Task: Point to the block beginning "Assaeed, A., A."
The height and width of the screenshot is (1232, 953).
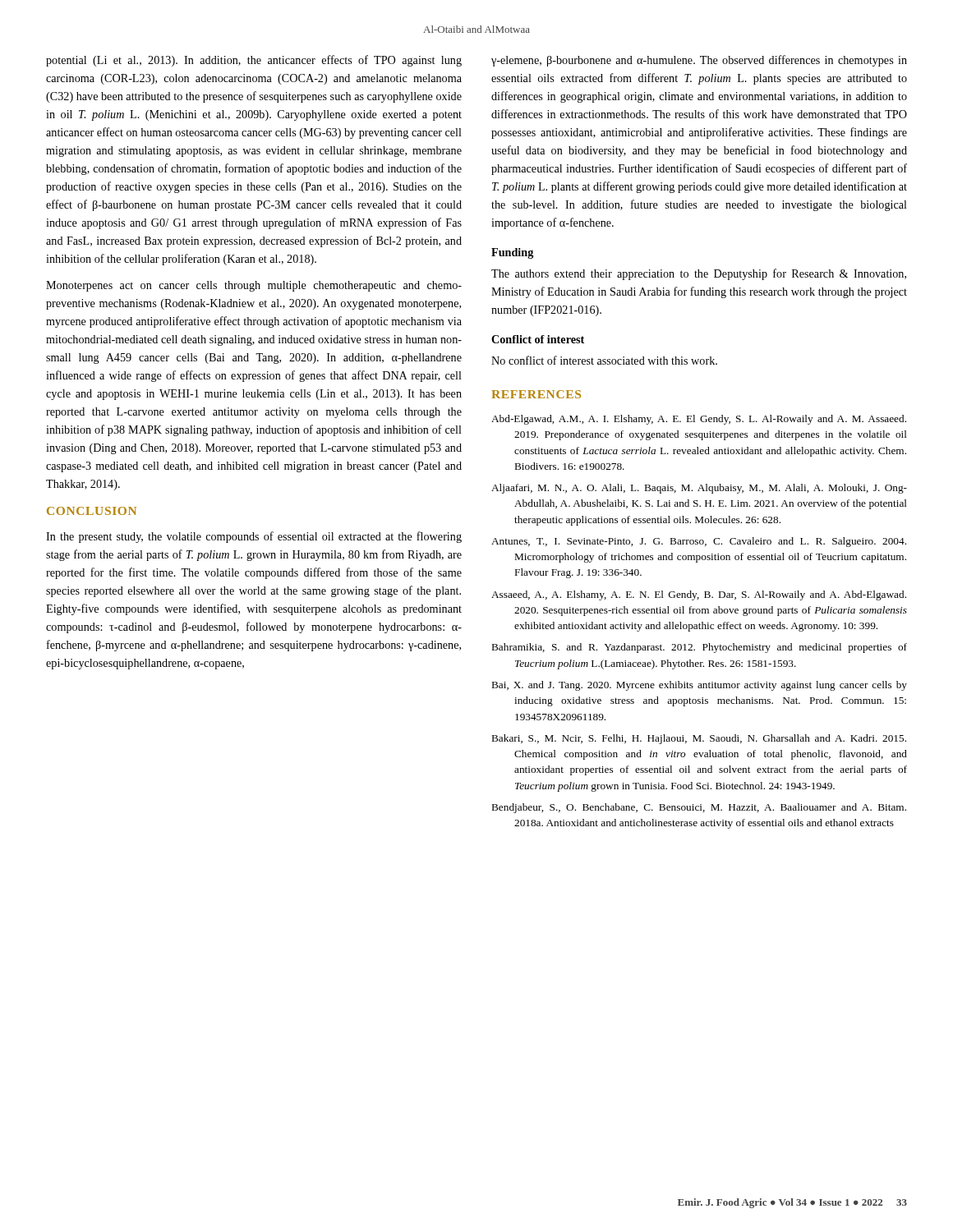Action: click(x=699, y=610)
